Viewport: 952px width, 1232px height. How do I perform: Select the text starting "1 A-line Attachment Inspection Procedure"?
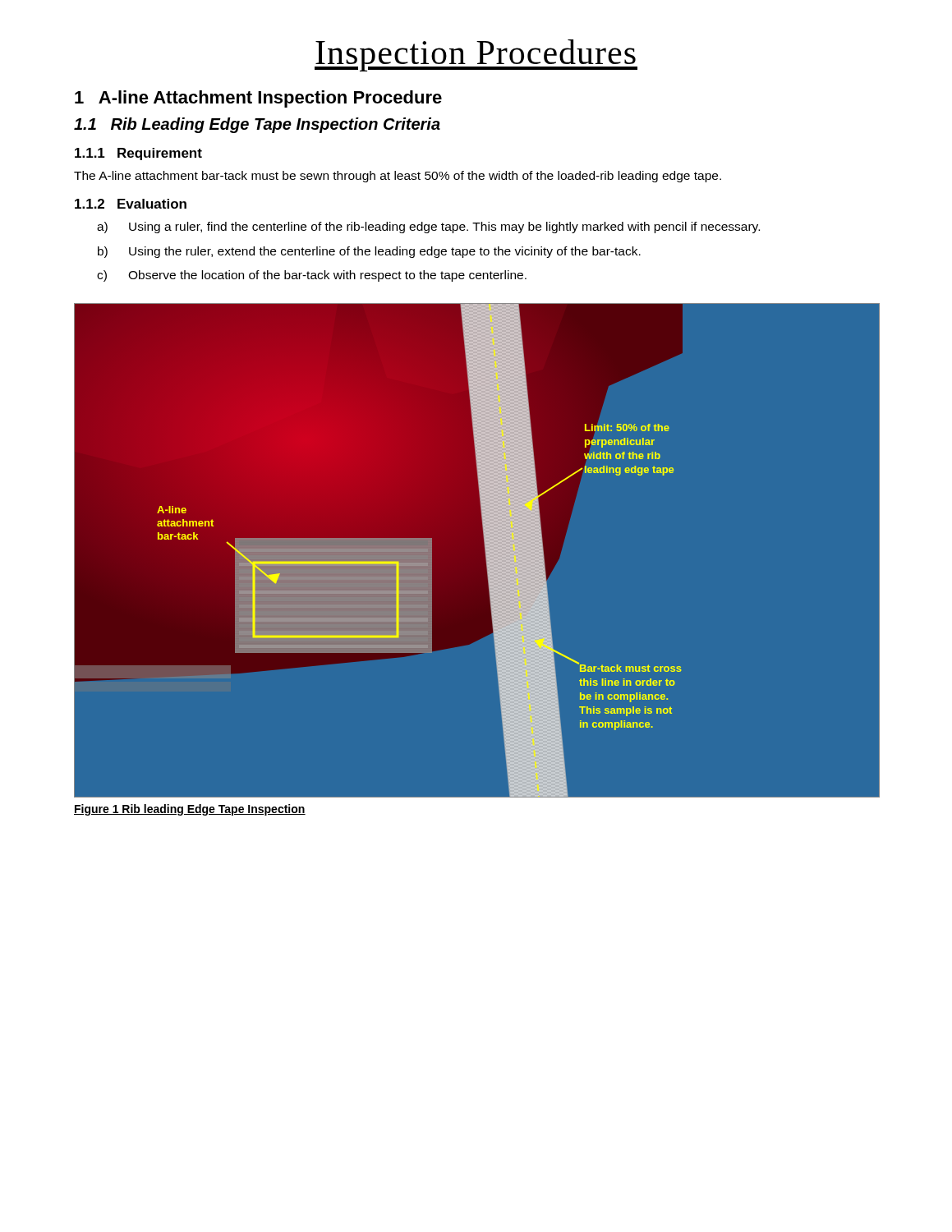tap(258, 97)
